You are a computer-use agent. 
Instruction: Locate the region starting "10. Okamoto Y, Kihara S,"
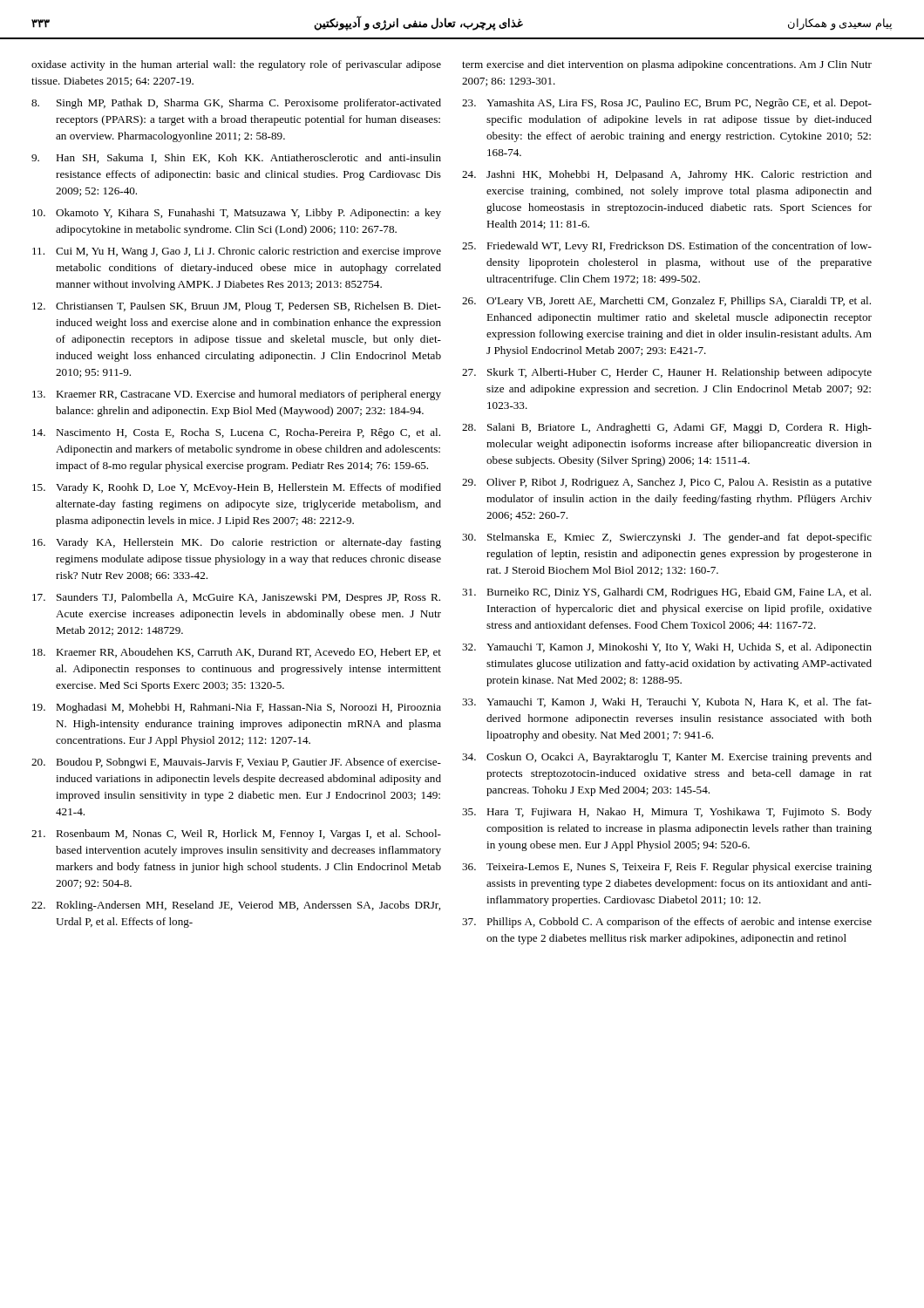(x=236, y=221)
